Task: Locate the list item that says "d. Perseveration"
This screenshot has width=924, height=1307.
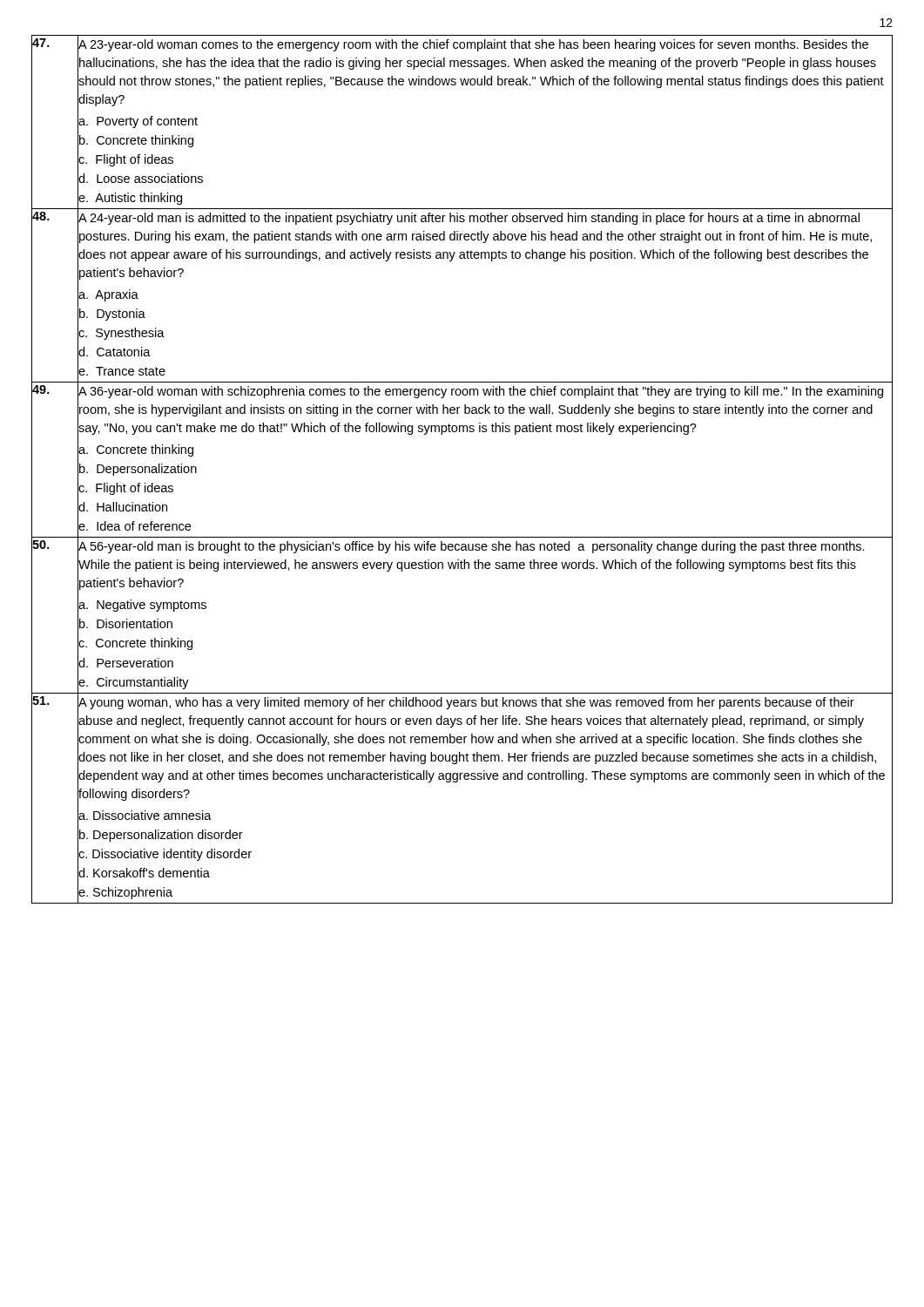Action: (x=126, y=663)
